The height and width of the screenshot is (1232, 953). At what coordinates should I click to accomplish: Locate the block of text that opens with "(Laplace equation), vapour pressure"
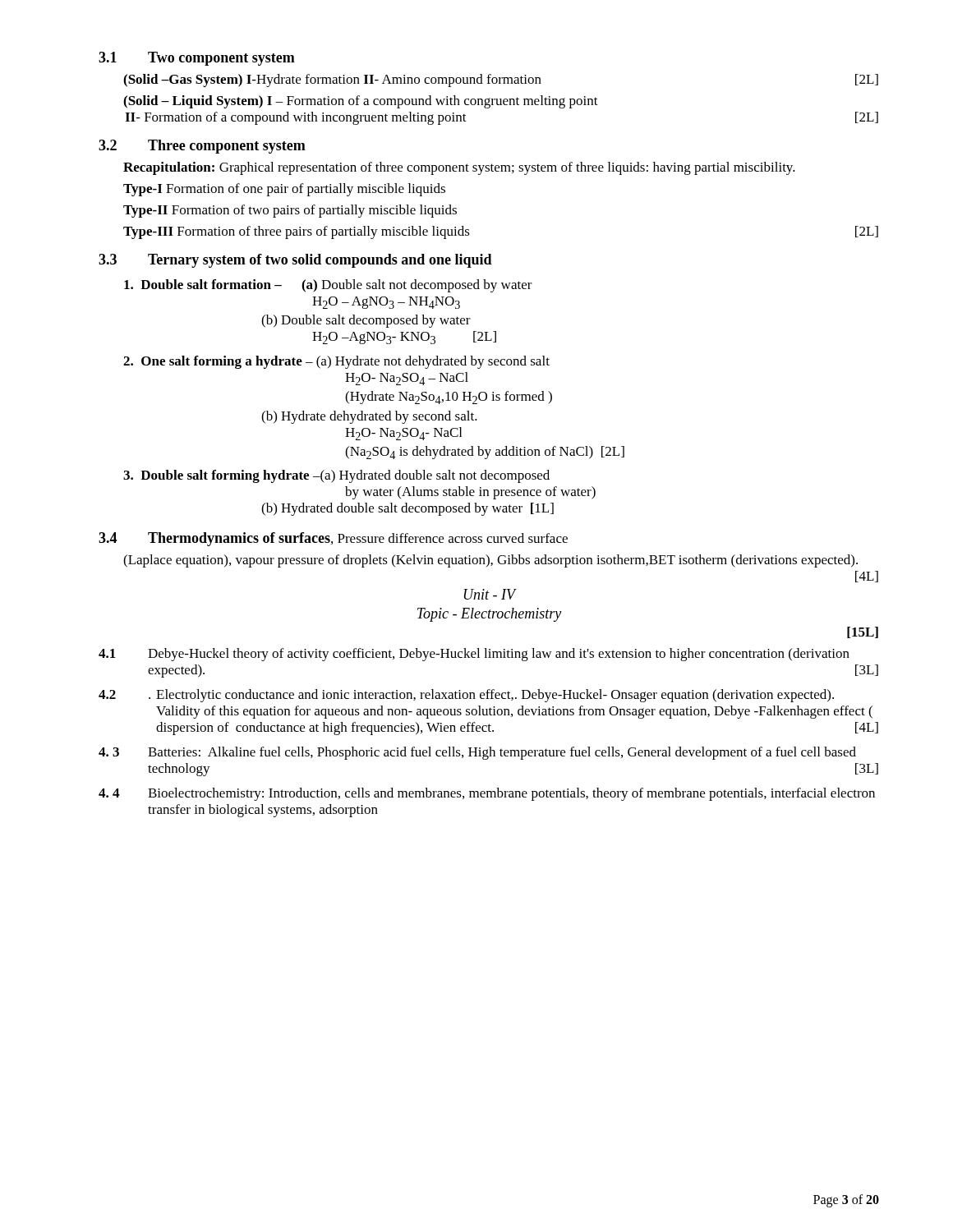pos(501,560)
